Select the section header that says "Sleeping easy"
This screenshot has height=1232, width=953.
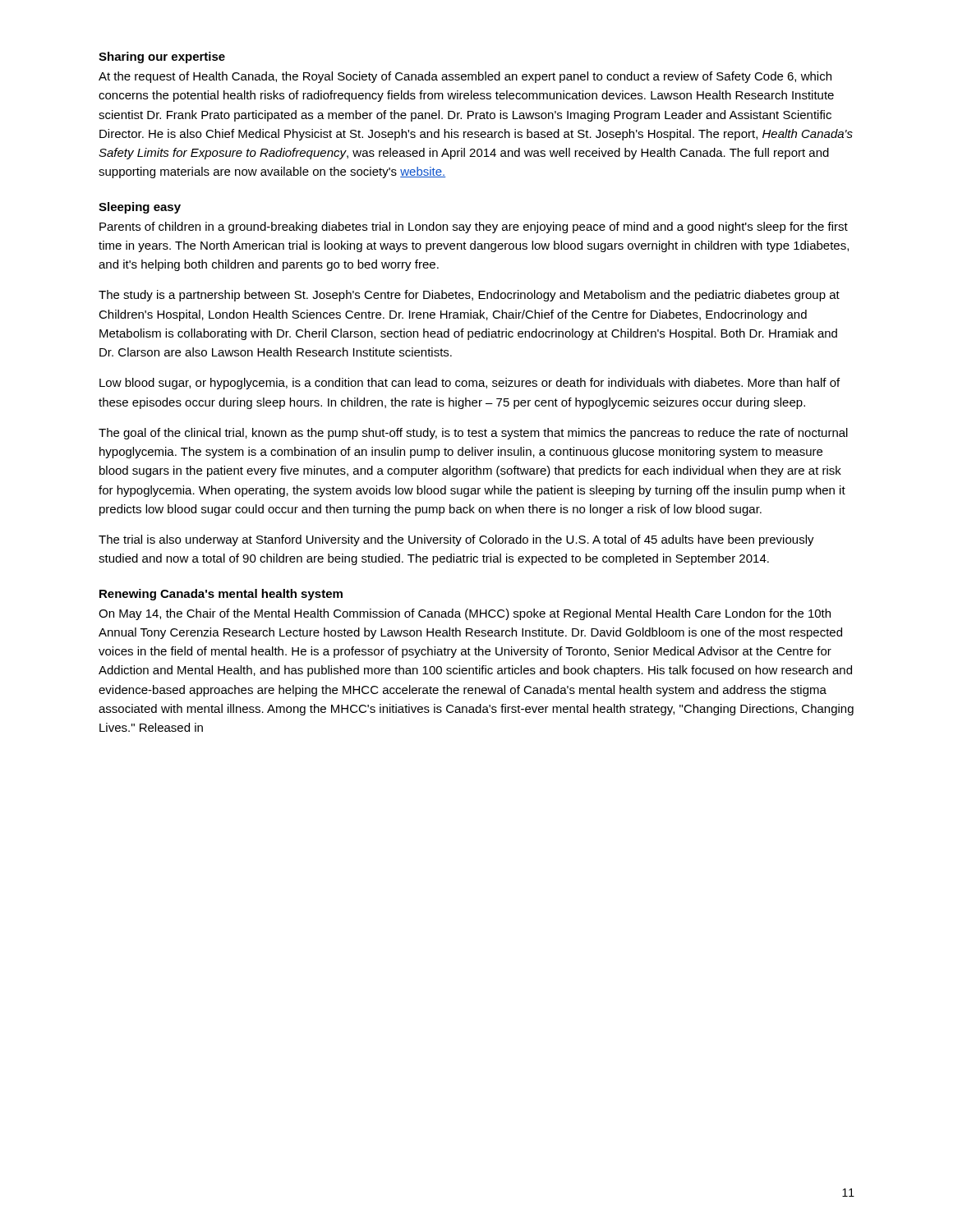tap(140, 206)
